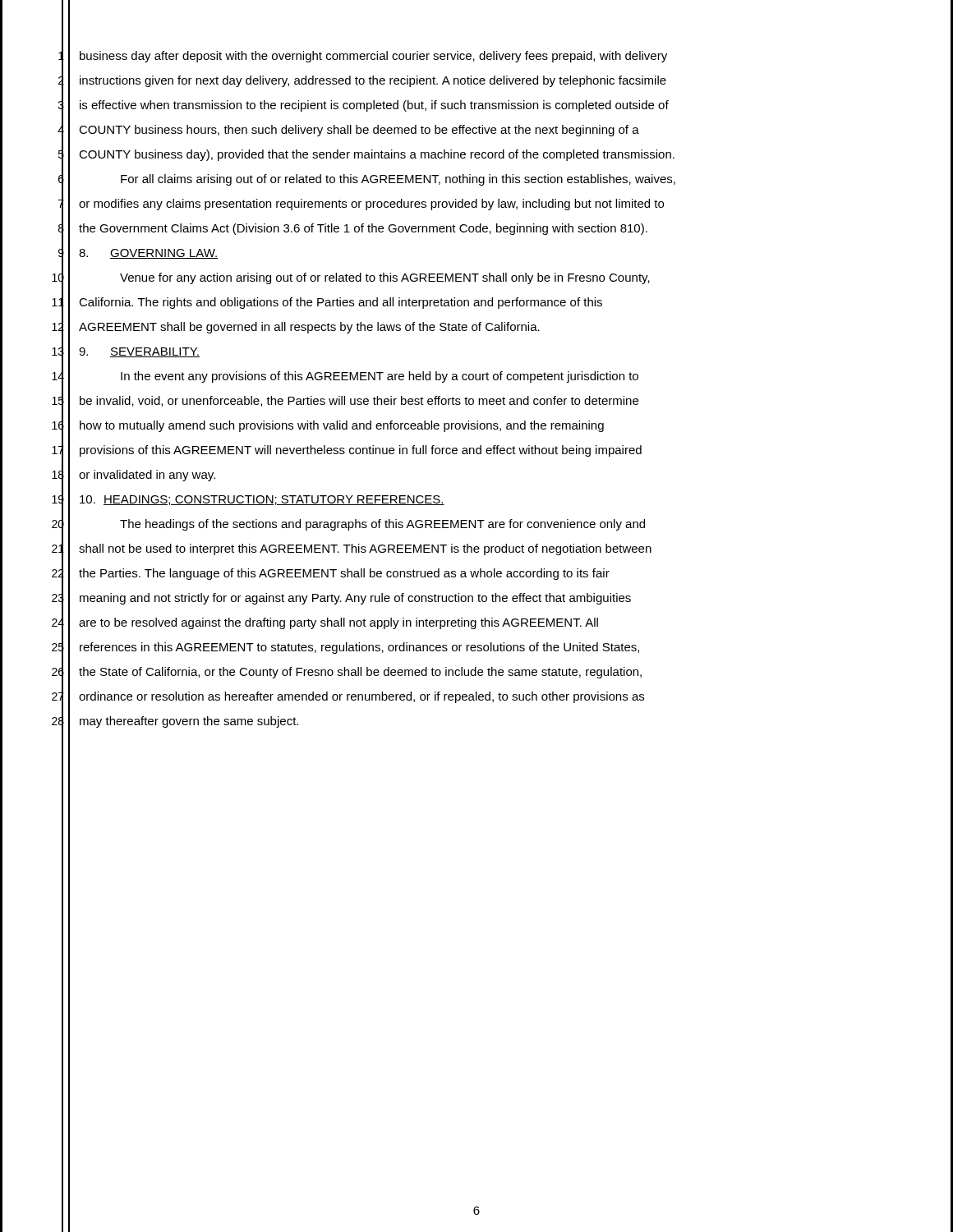Point to the region starting "19 10.HEADINGS; CONSTRUCTION; STATUTORY"
953x1232 pixels.
(248, 499)
